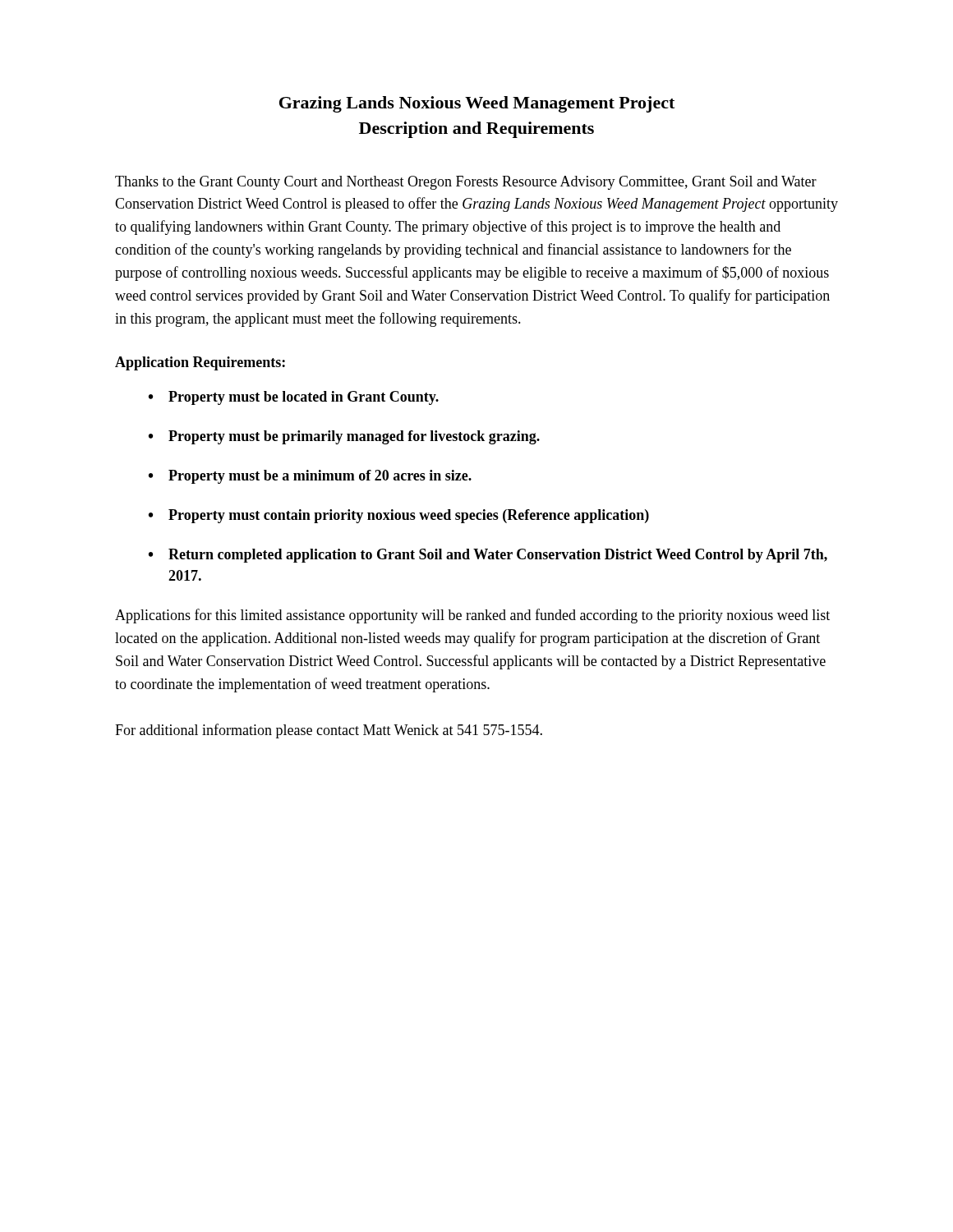Click on the list item with the text "• Property must be located in Grant County."

pos(293,397)
